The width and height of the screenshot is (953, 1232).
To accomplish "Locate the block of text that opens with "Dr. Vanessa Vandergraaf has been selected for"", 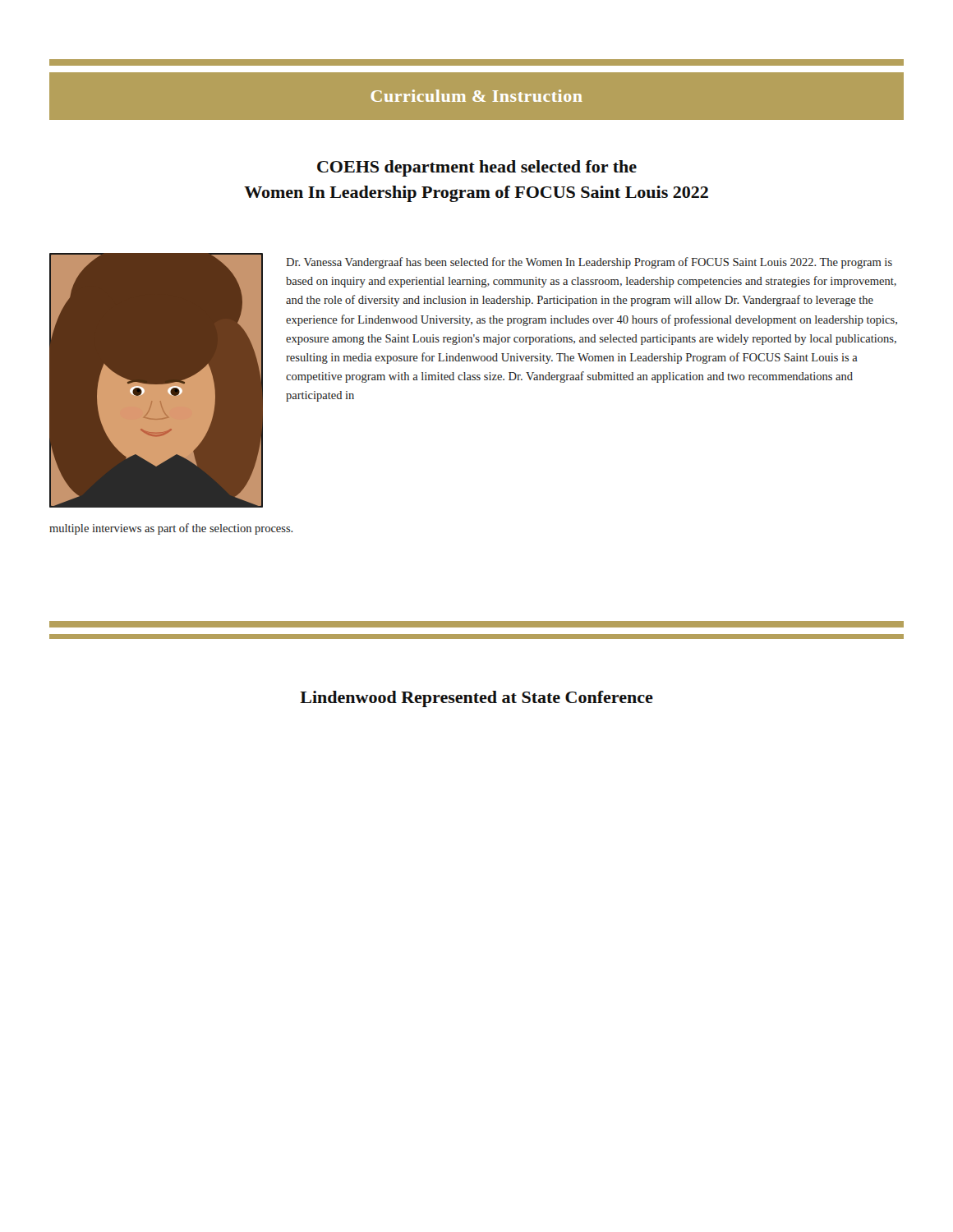I will (592, 329).
